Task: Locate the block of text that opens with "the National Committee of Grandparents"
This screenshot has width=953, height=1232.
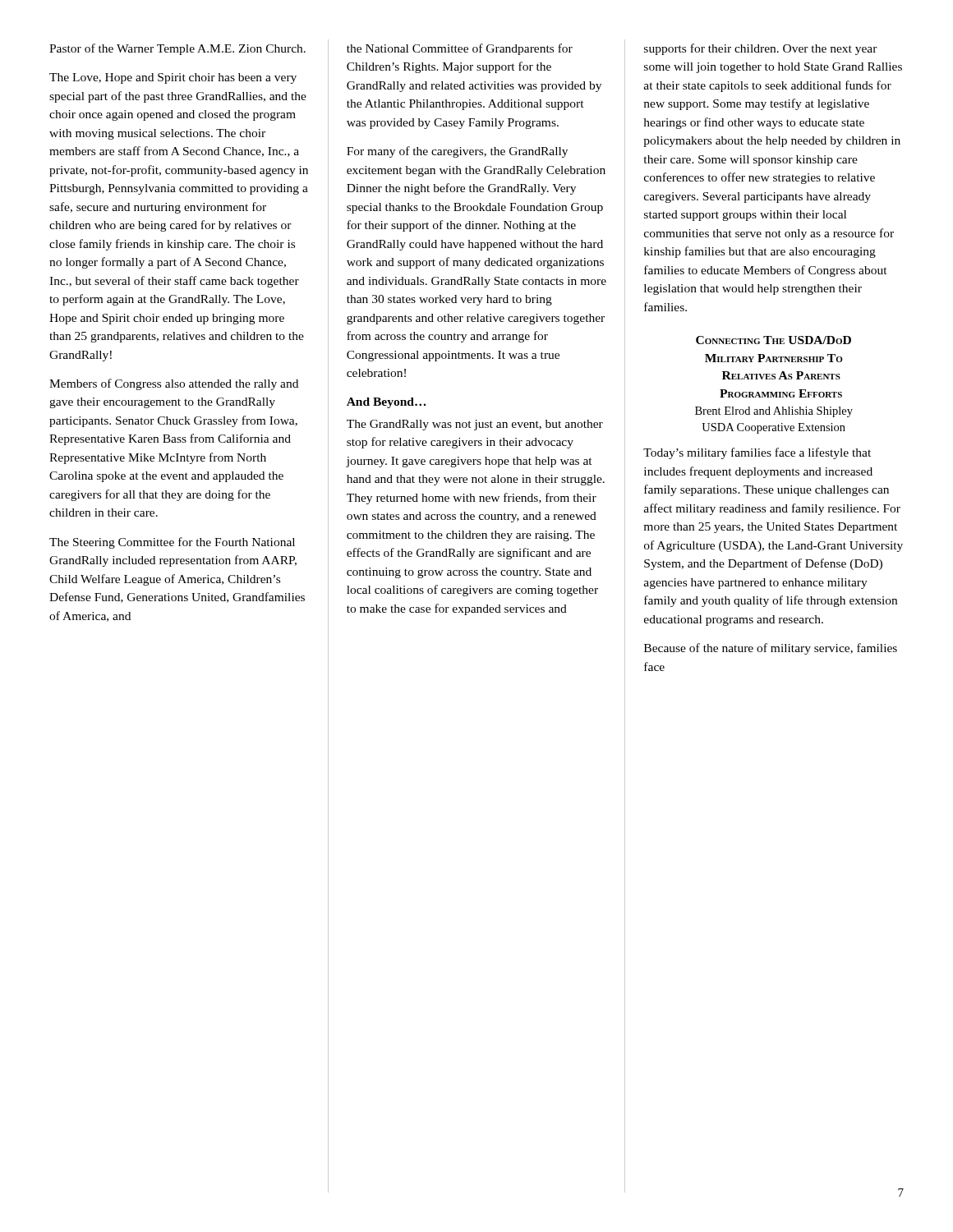Action: [474, 85]
